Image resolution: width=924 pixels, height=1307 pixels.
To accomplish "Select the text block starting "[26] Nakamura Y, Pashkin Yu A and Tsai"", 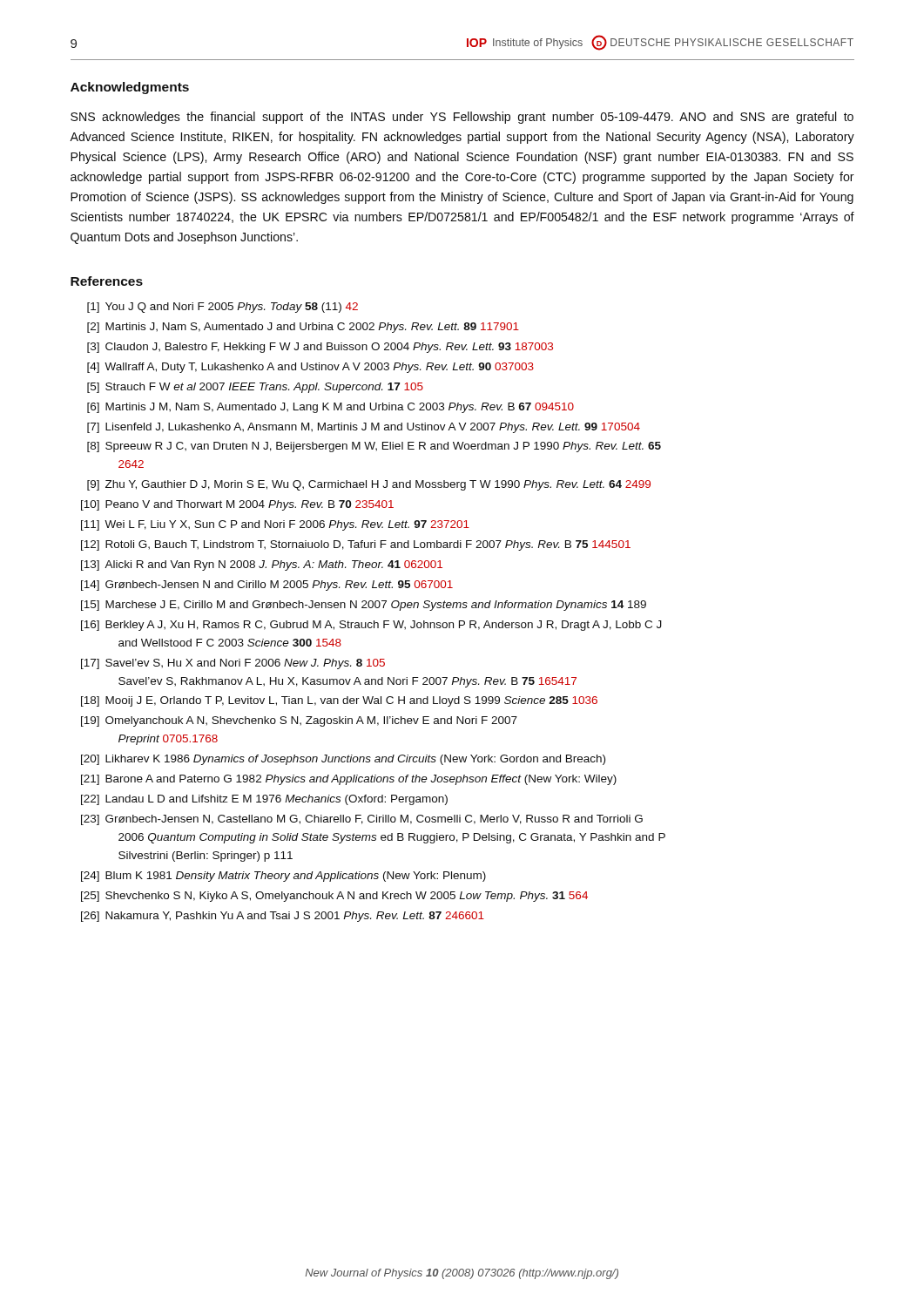I will [x=277, y=916].
